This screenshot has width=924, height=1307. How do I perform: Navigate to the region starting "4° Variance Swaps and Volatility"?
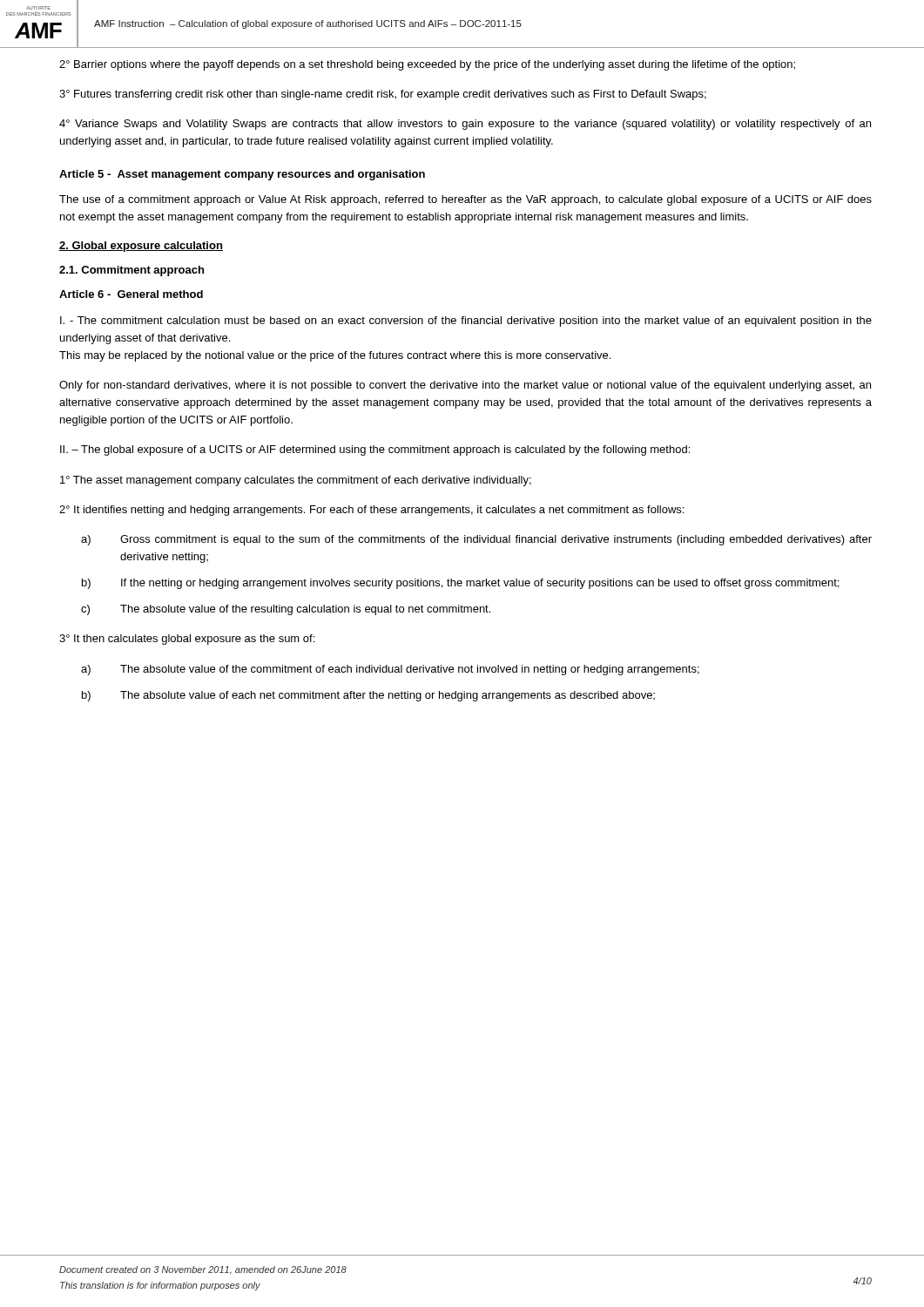pyautogui.click(x=465, y=132)
